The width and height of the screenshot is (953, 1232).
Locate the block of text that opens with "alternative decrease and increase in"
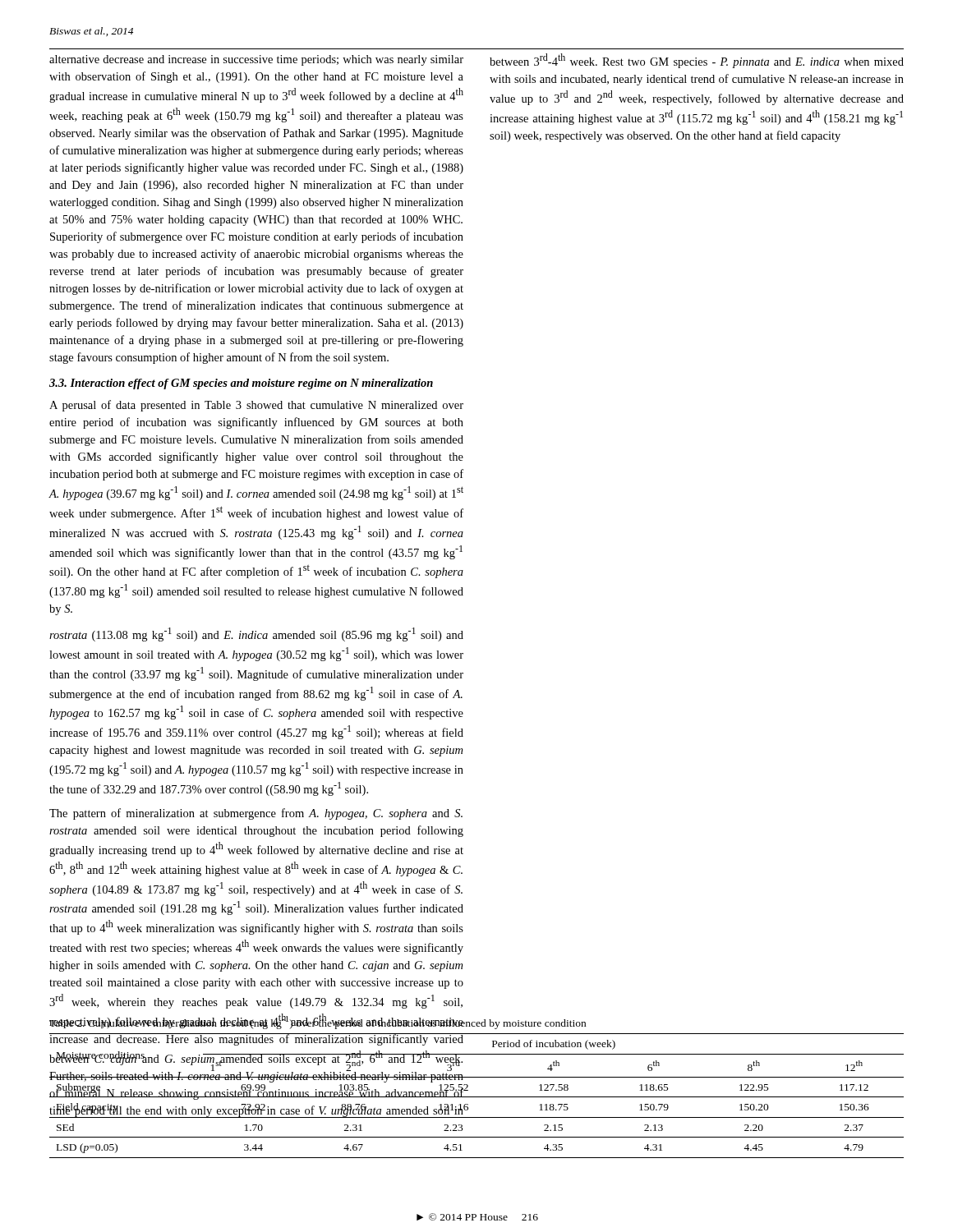coord(256,209)
